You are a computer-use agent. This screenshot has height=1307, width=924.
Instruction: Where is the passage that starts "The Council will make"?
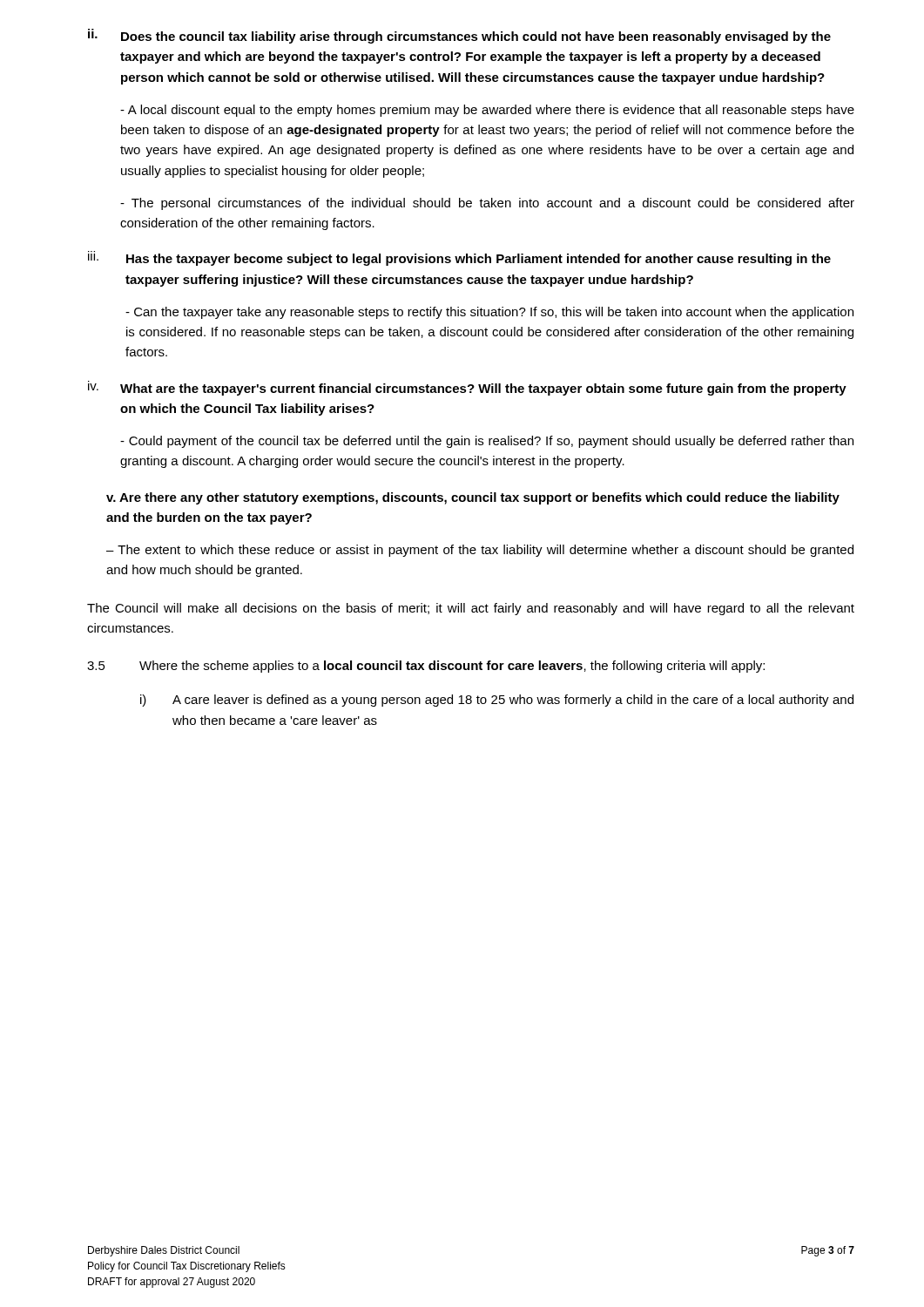click(471, 617)
